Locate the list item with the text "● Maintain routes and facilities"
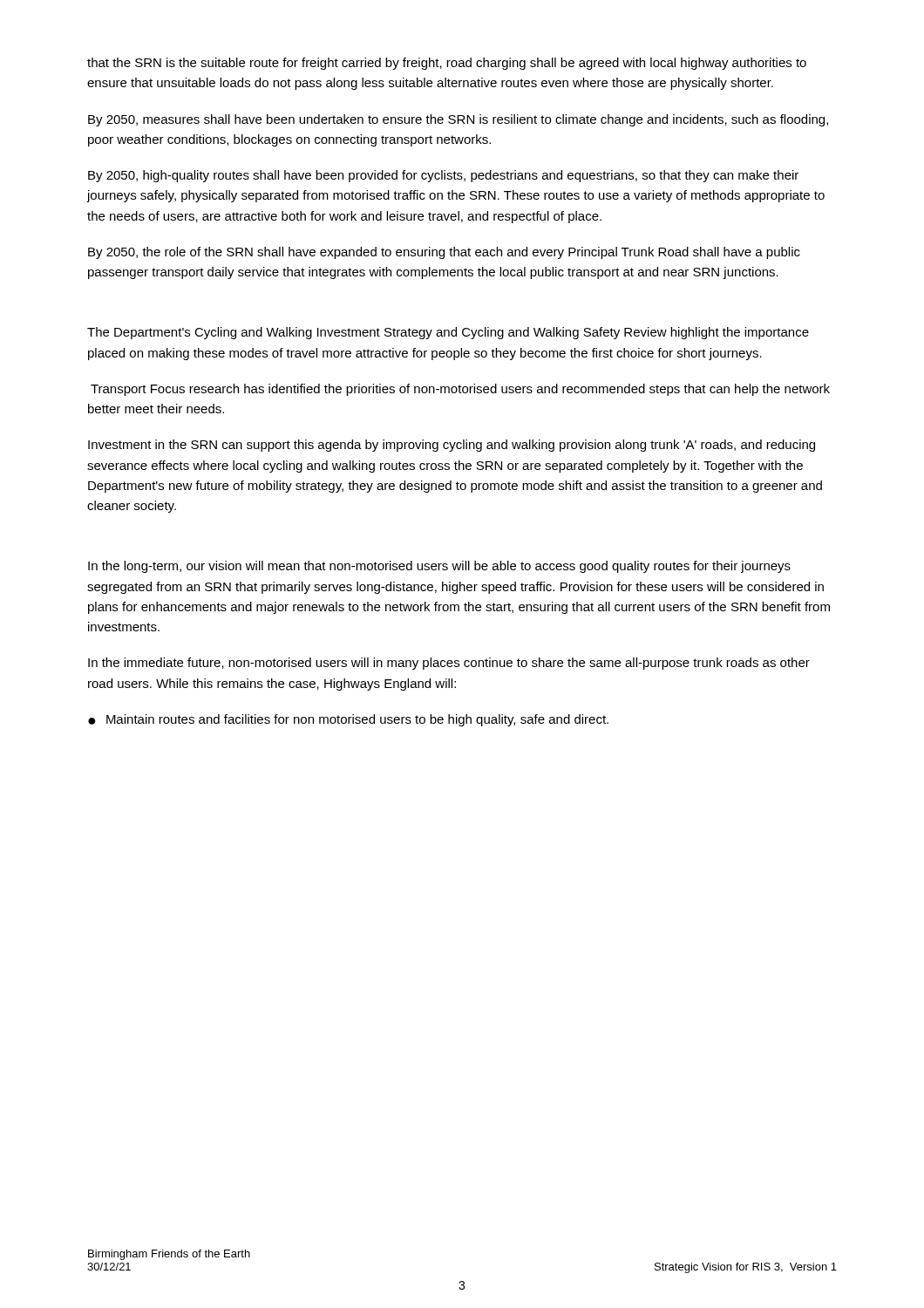This screenshot has width=924, height=1308. coord(348,719)
